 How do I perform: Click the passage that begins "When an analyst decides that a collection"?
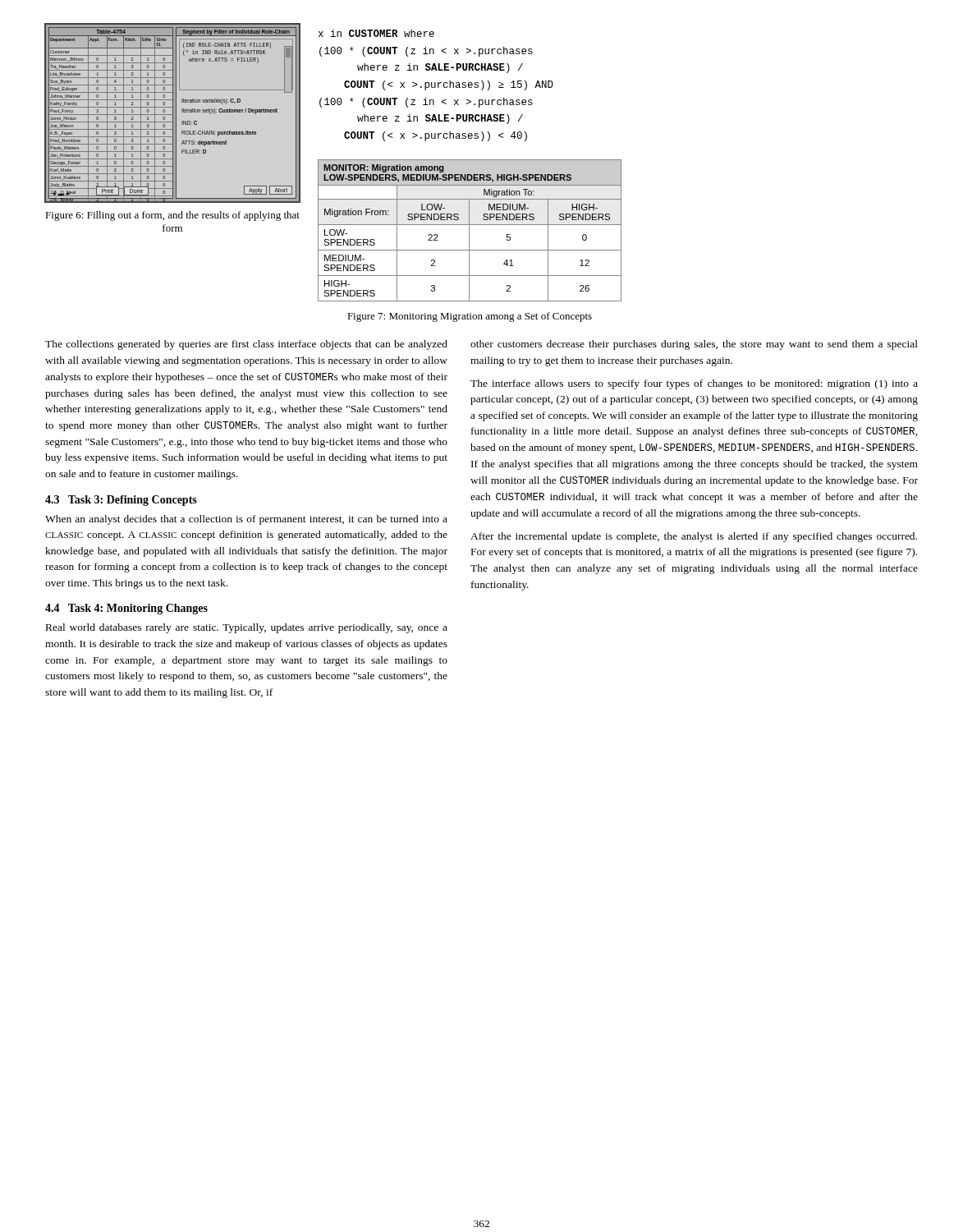(x=246, y=551)
